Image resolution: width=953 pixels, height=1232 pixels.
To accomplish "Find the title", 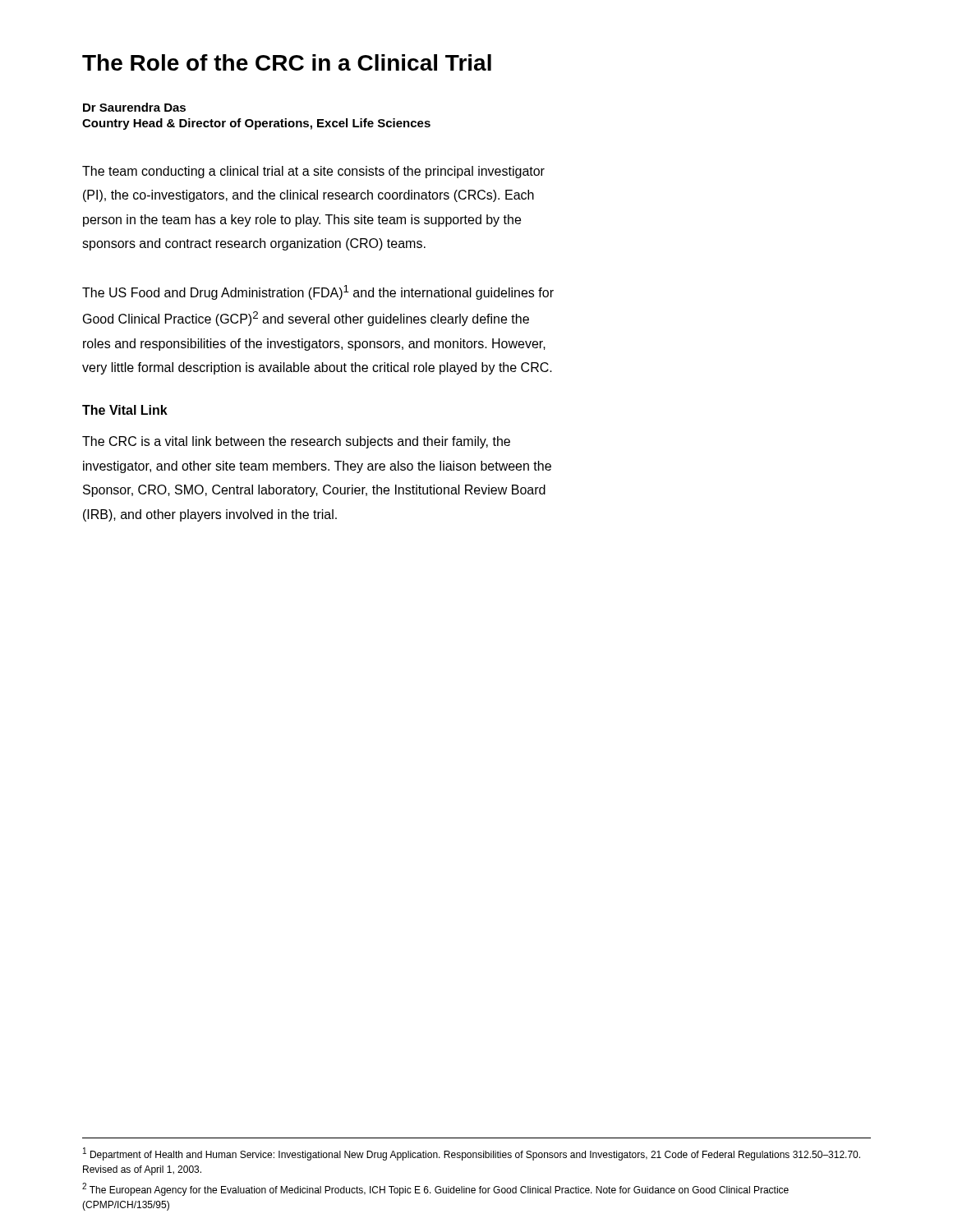I will (x=287, y=63).
